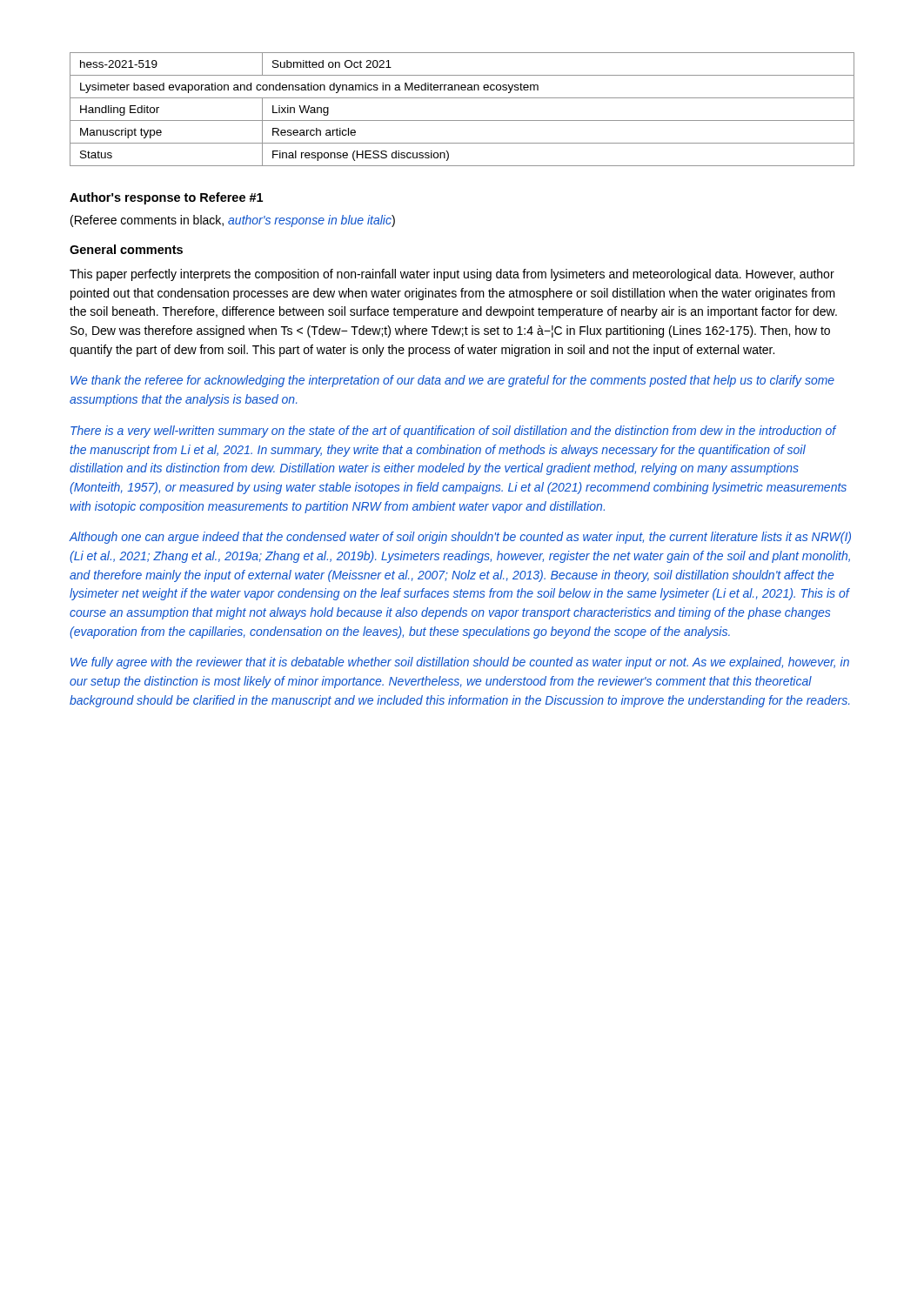924x1305 pixels.
Task: Select the text block with the text "There is a very well-written summary"
Action: tap(458, 468)
